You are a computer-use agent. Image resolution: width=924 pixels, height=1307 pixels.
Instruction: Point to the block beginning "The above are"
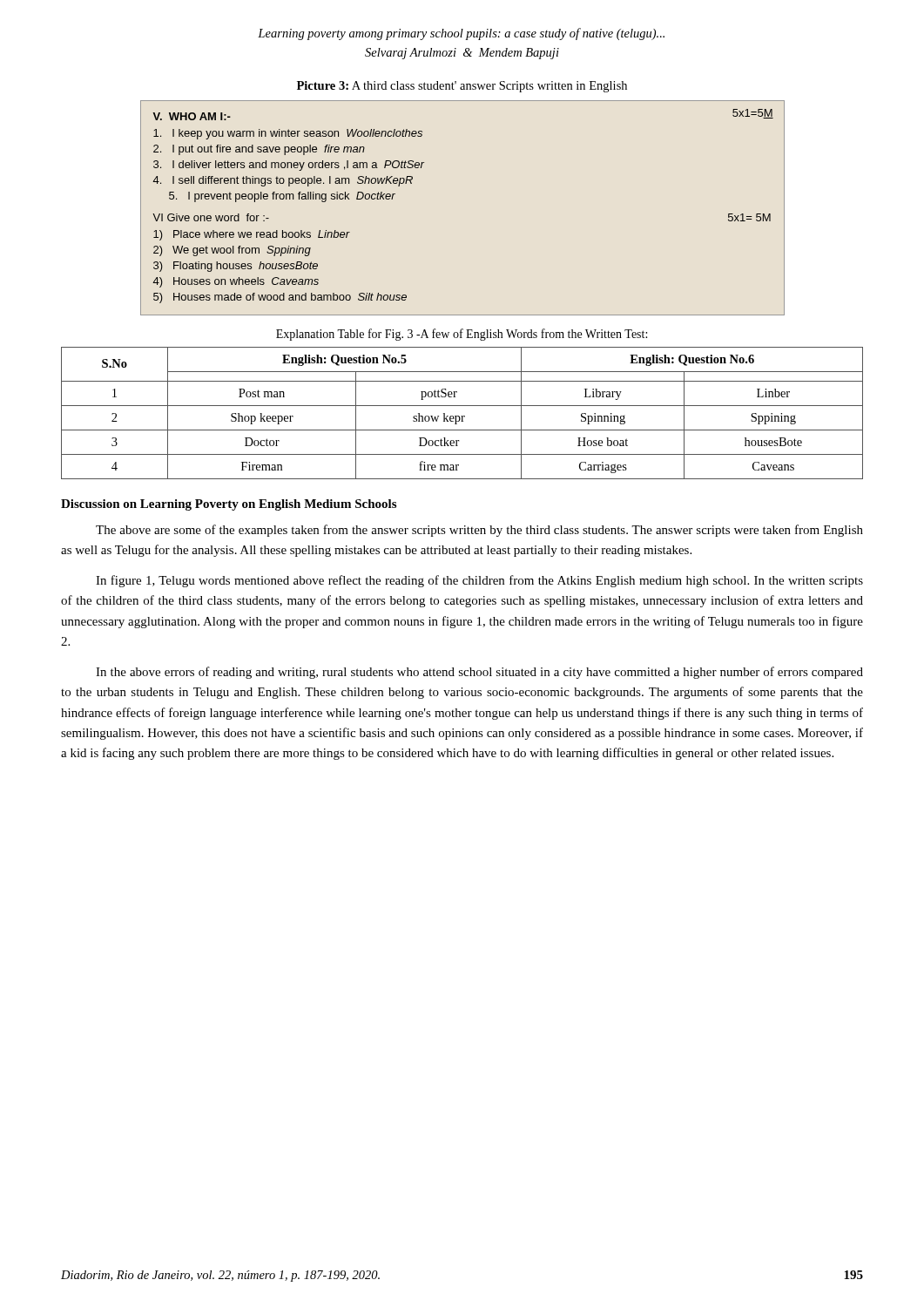coord(462,539)
